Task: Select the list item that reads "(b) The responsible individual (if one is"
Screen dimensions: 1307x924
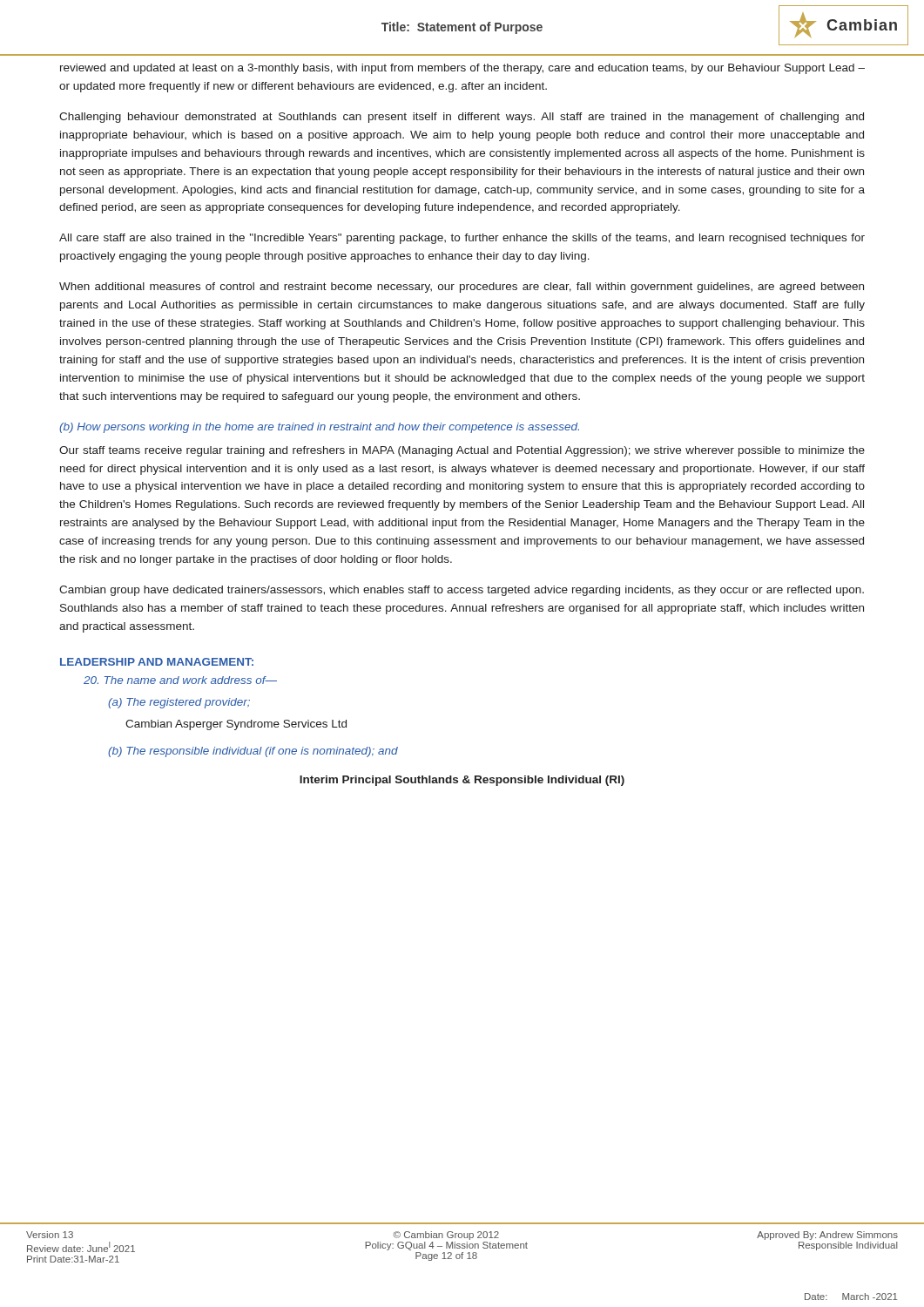Action: (x=253, y=750)
